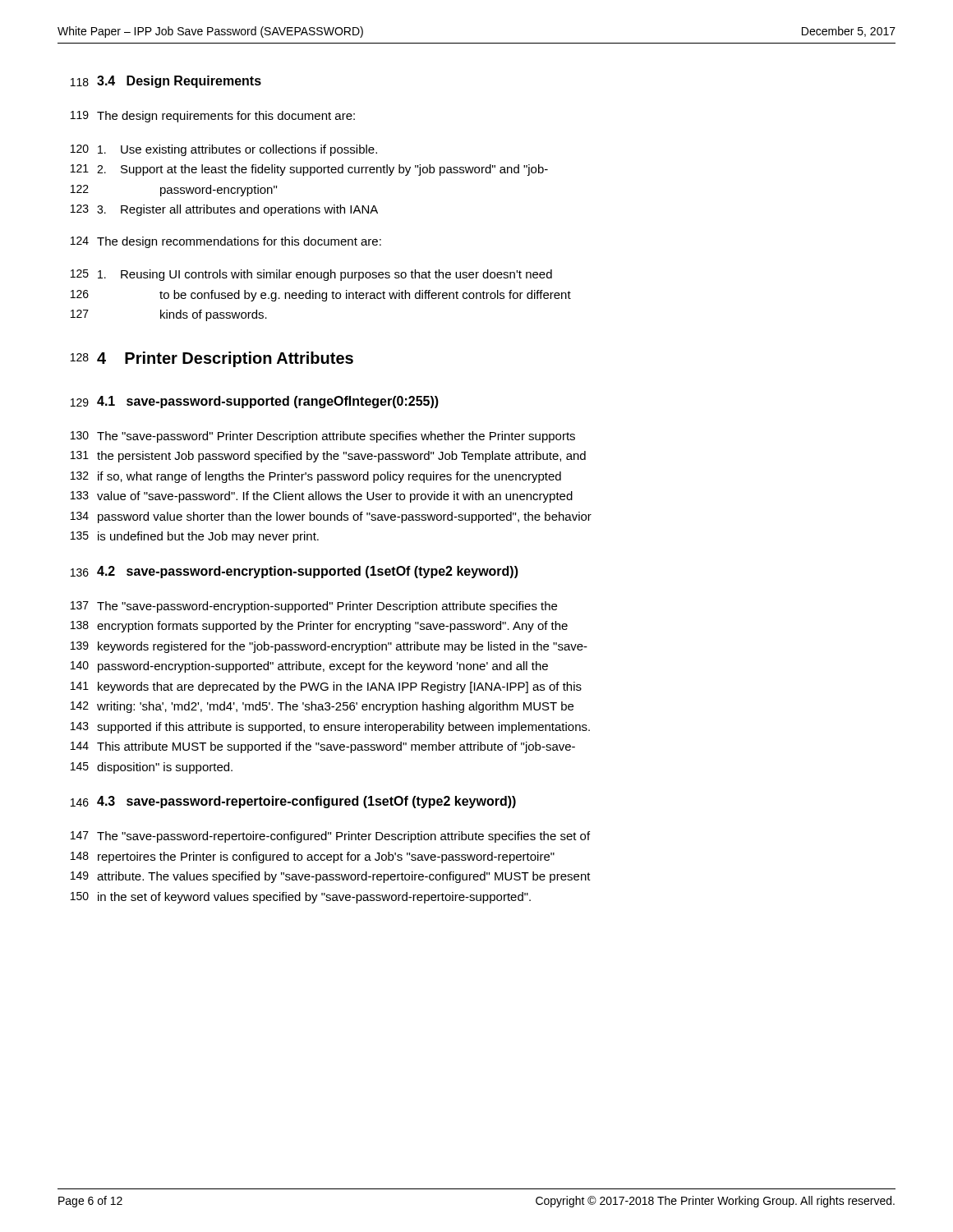The width and height of the screenshot is (953, 1232).
Task: Find the list item that reads "121 2. Support"
Action: click(x=476, y=179)
